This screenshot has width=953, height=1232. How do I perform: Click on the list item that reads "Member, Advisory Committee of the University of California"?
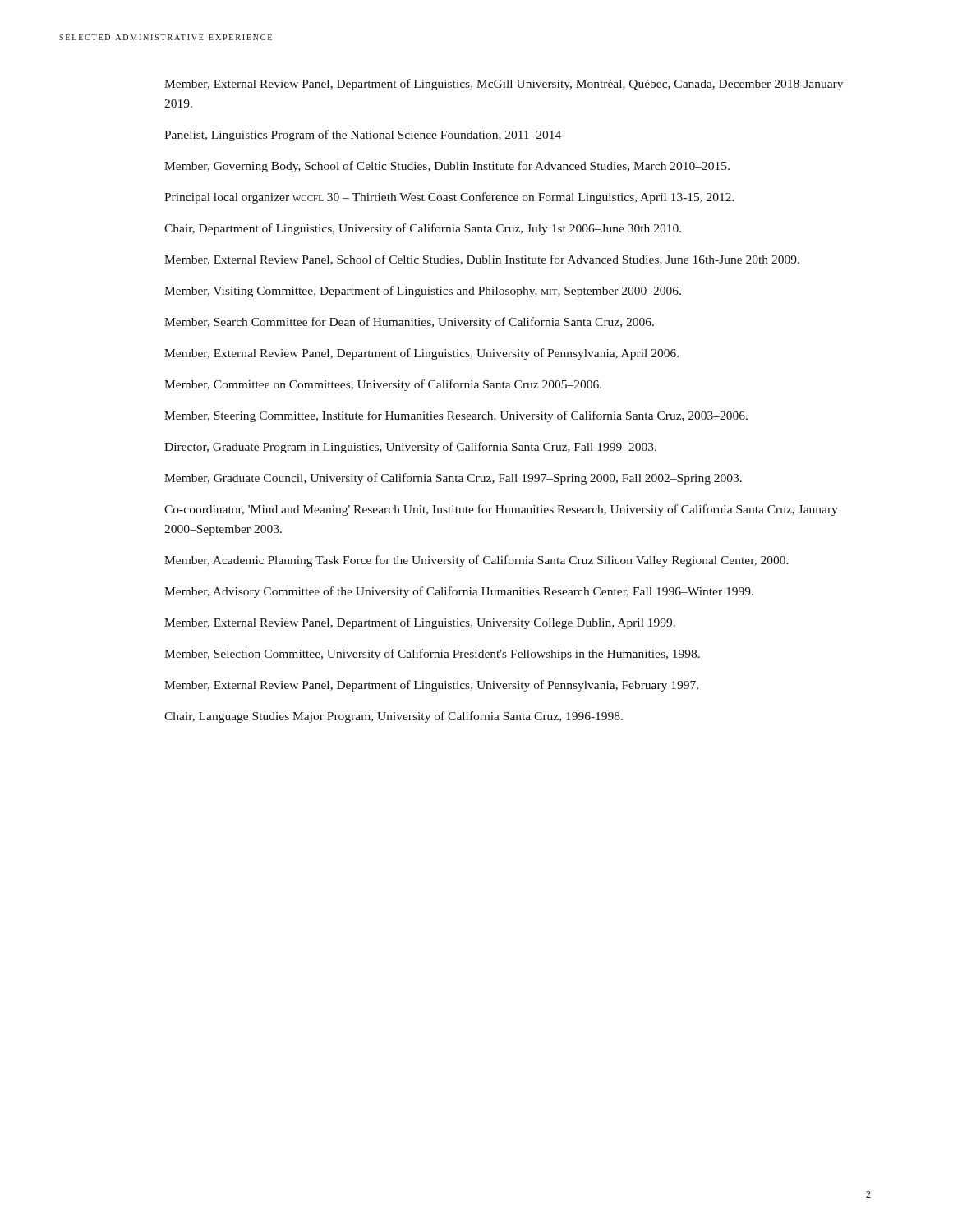[459, 591]
